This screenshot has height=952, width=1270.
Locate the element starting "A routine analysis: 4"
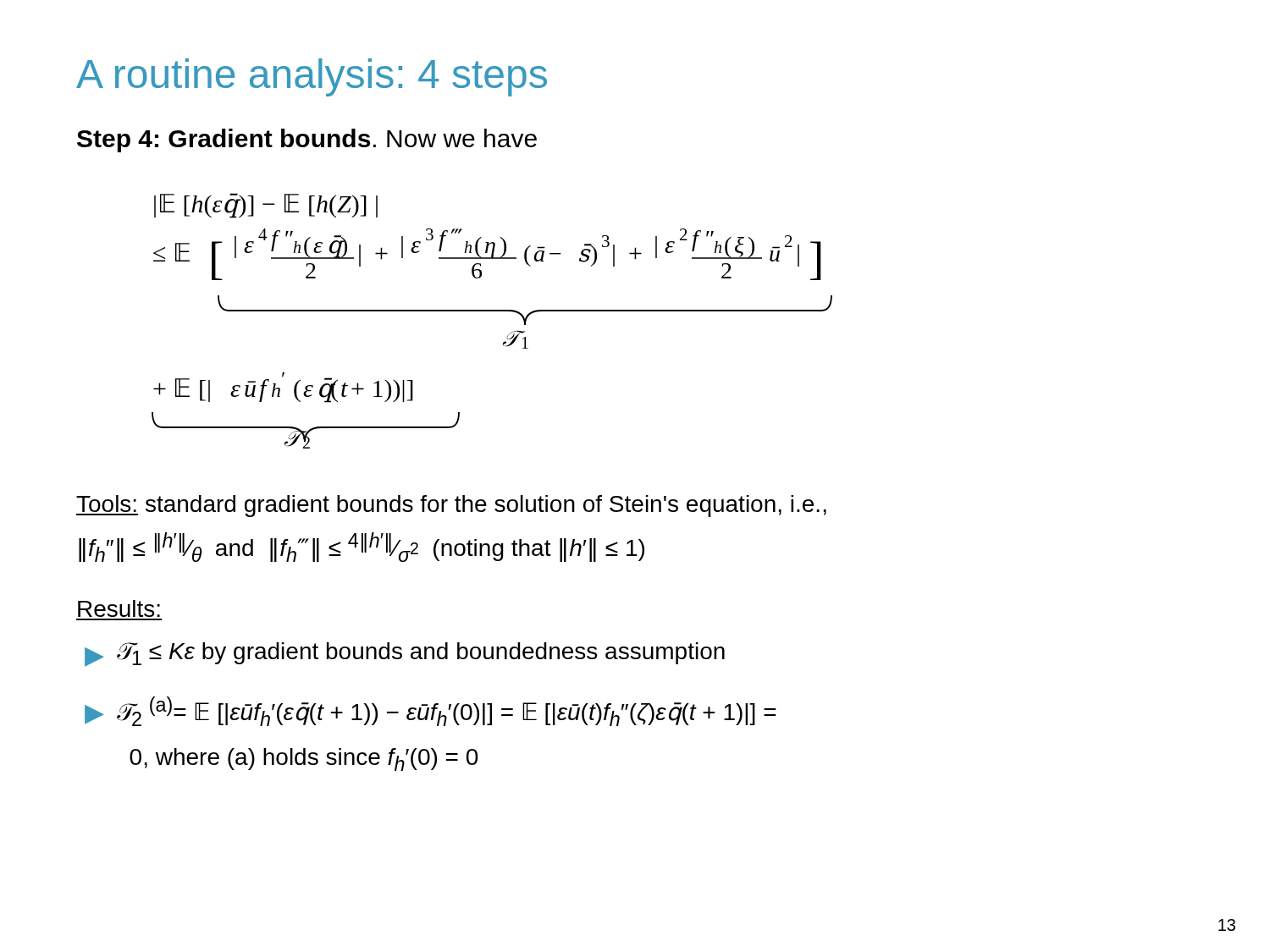[x=312, y=74]
